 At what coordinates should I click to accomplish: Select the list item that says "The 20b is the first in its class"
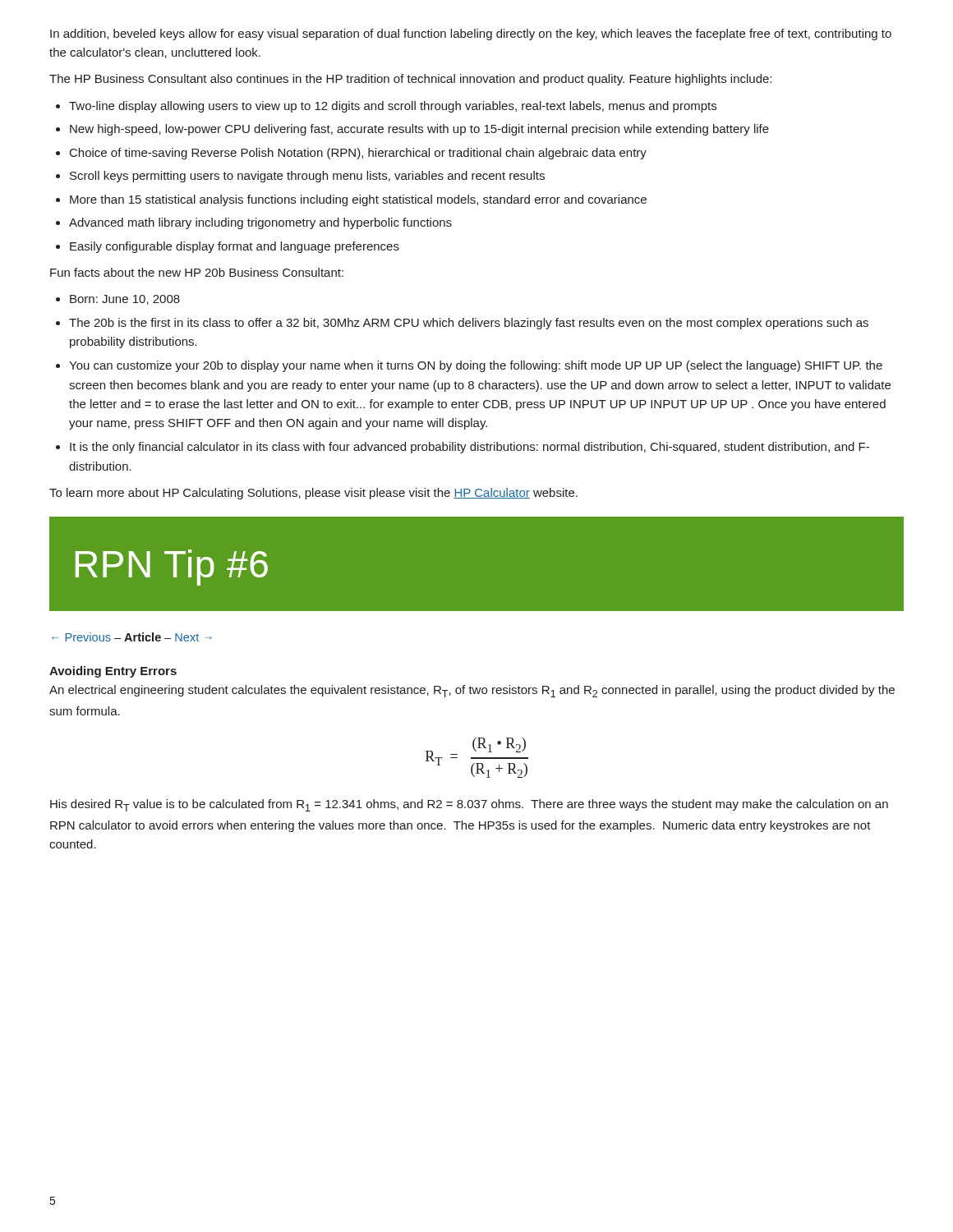pyautogui.click(x=469, y=332)
